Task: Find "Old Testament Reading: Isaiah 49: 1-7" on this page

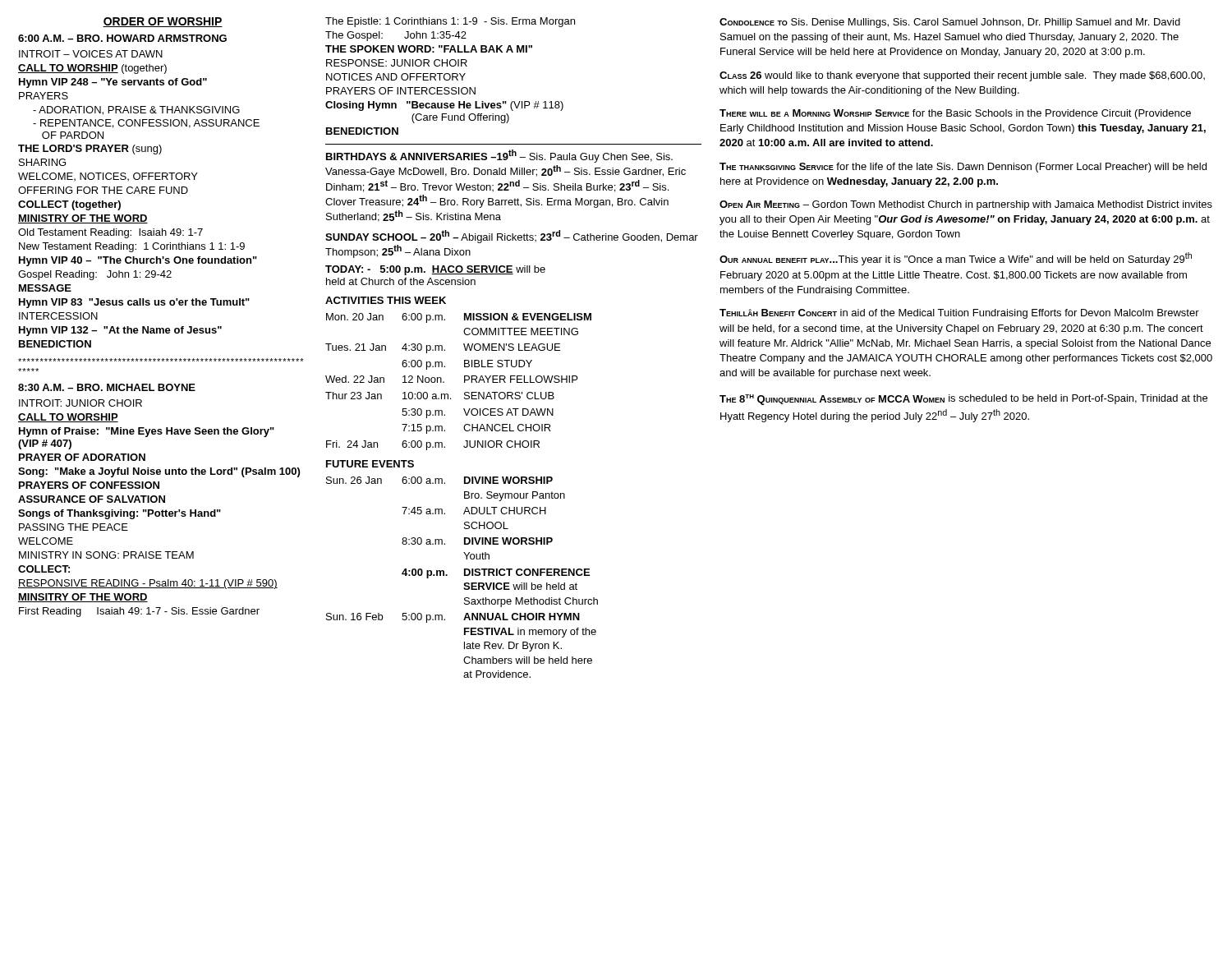Action: pyautogui.click(x=111, y=232)
